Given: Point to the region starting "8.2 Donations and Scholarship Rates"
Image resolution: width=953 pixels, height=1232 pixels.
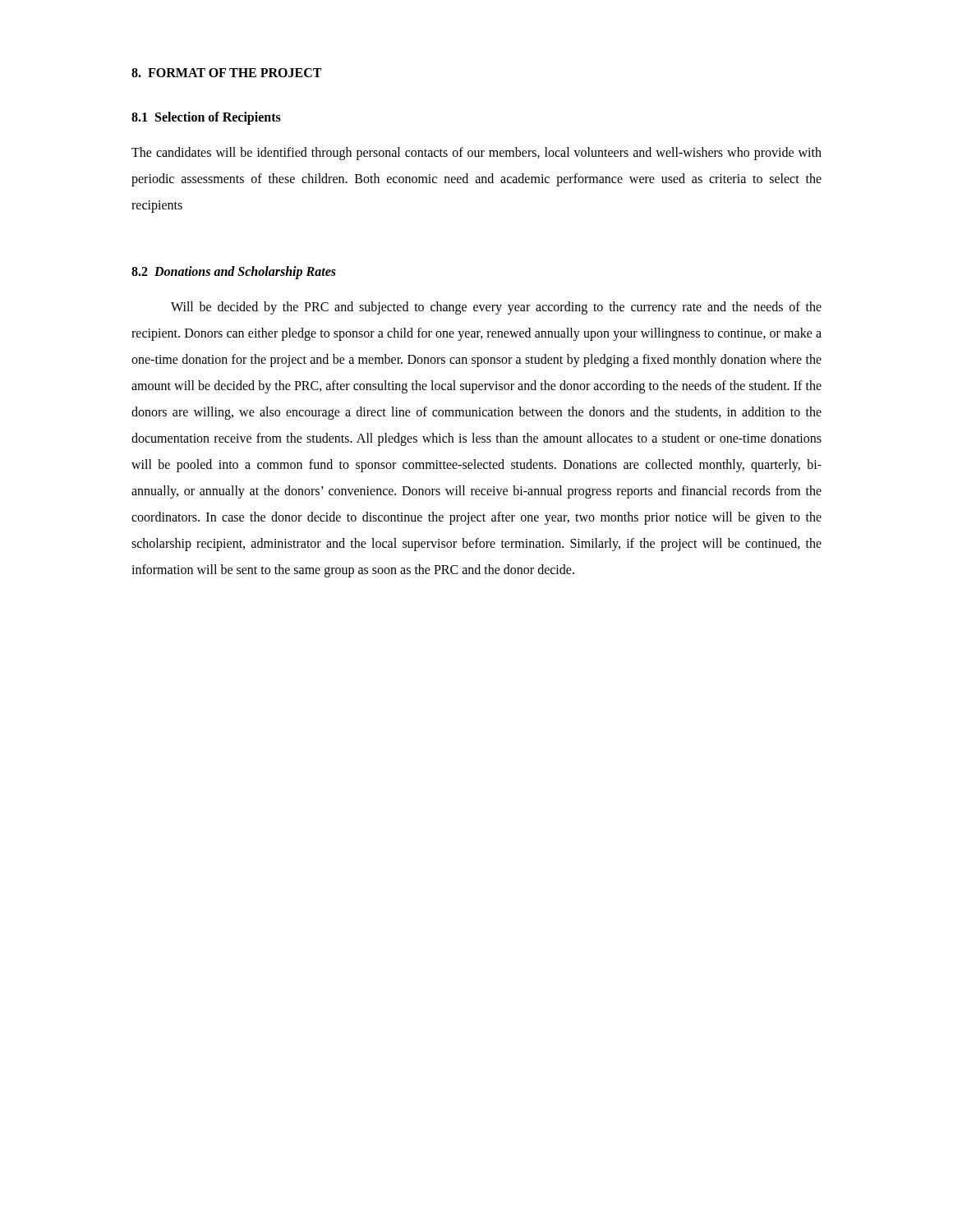Looking at the screenshot, I should click(x=234, y=271).
